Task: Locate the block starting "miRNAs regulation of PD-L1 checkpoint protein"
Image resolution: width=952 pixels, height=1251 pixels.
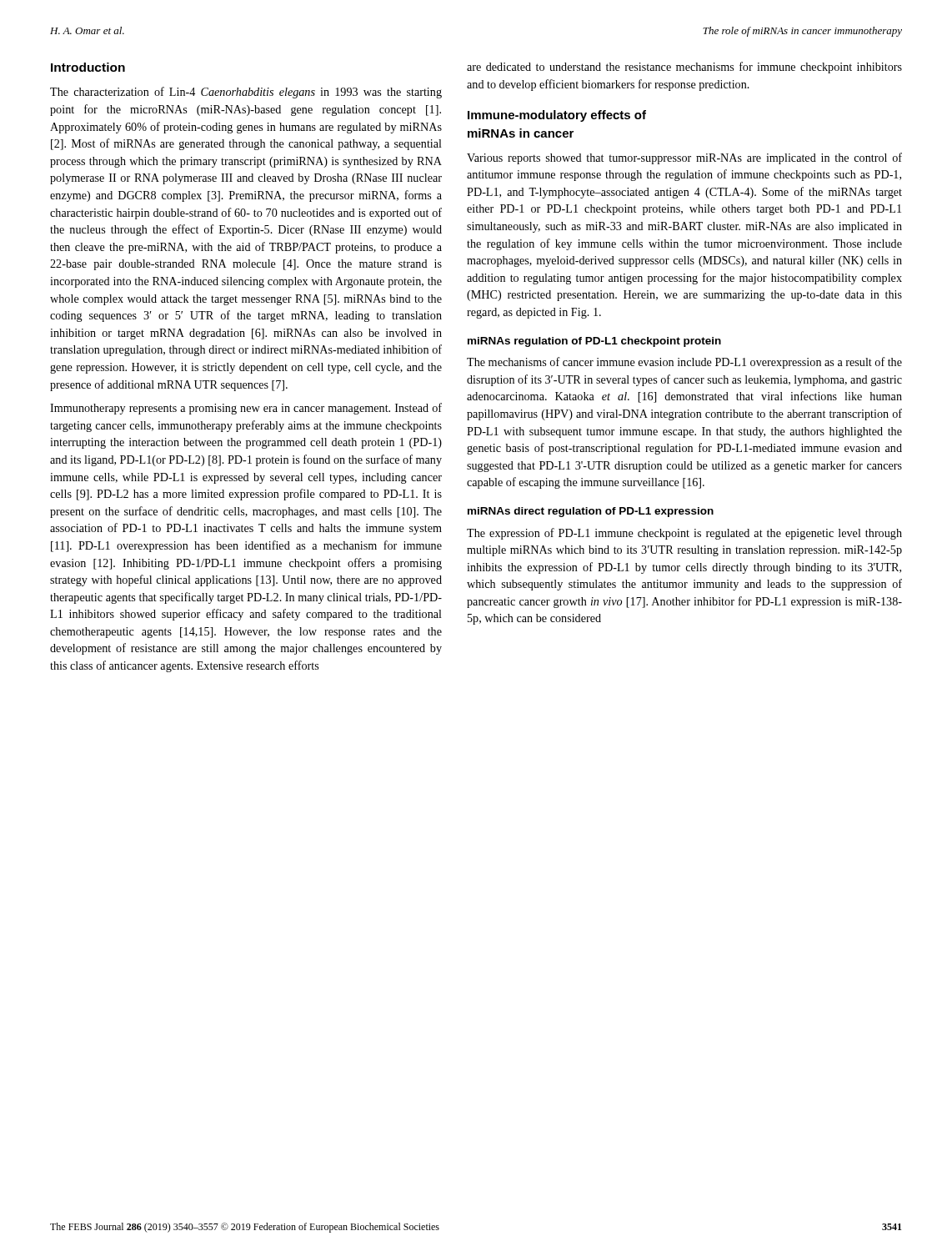Action: (684, 341)
